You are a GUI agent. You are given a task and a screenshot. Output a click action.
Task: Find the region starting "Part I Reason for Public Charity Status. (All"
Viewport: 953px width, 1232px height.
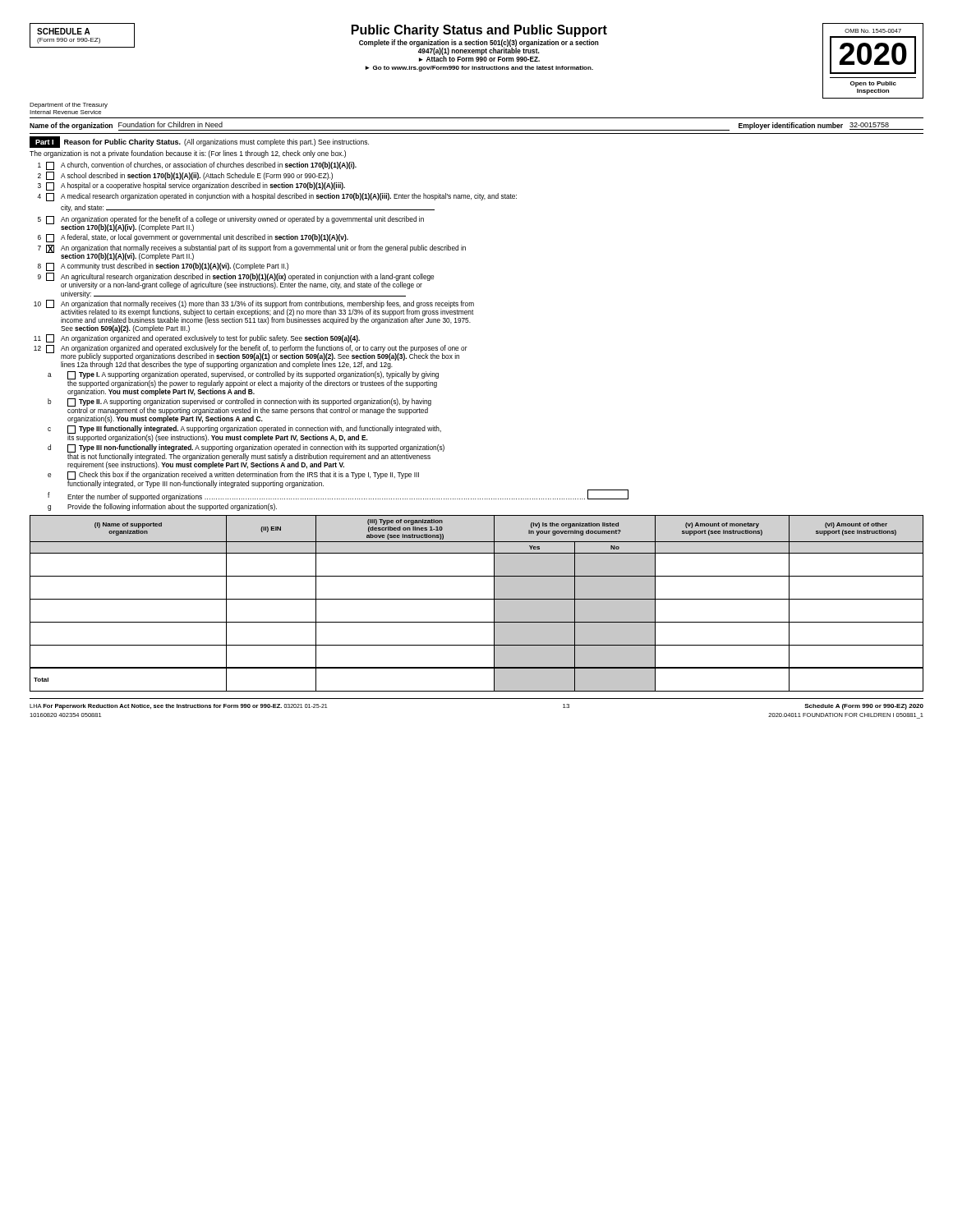[200, 142]
